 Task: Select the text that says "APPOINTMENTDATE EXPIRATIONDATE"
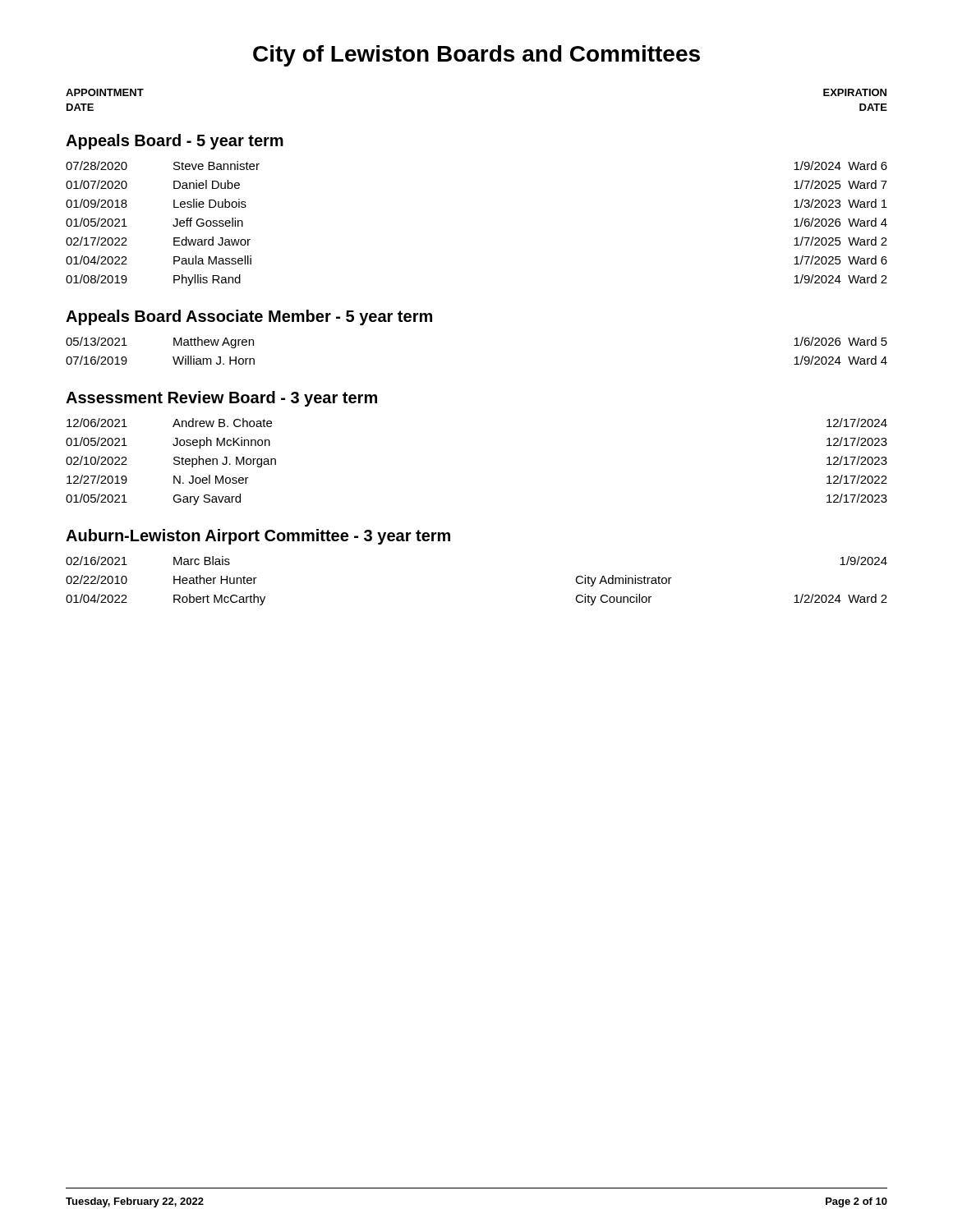point(102,92)
